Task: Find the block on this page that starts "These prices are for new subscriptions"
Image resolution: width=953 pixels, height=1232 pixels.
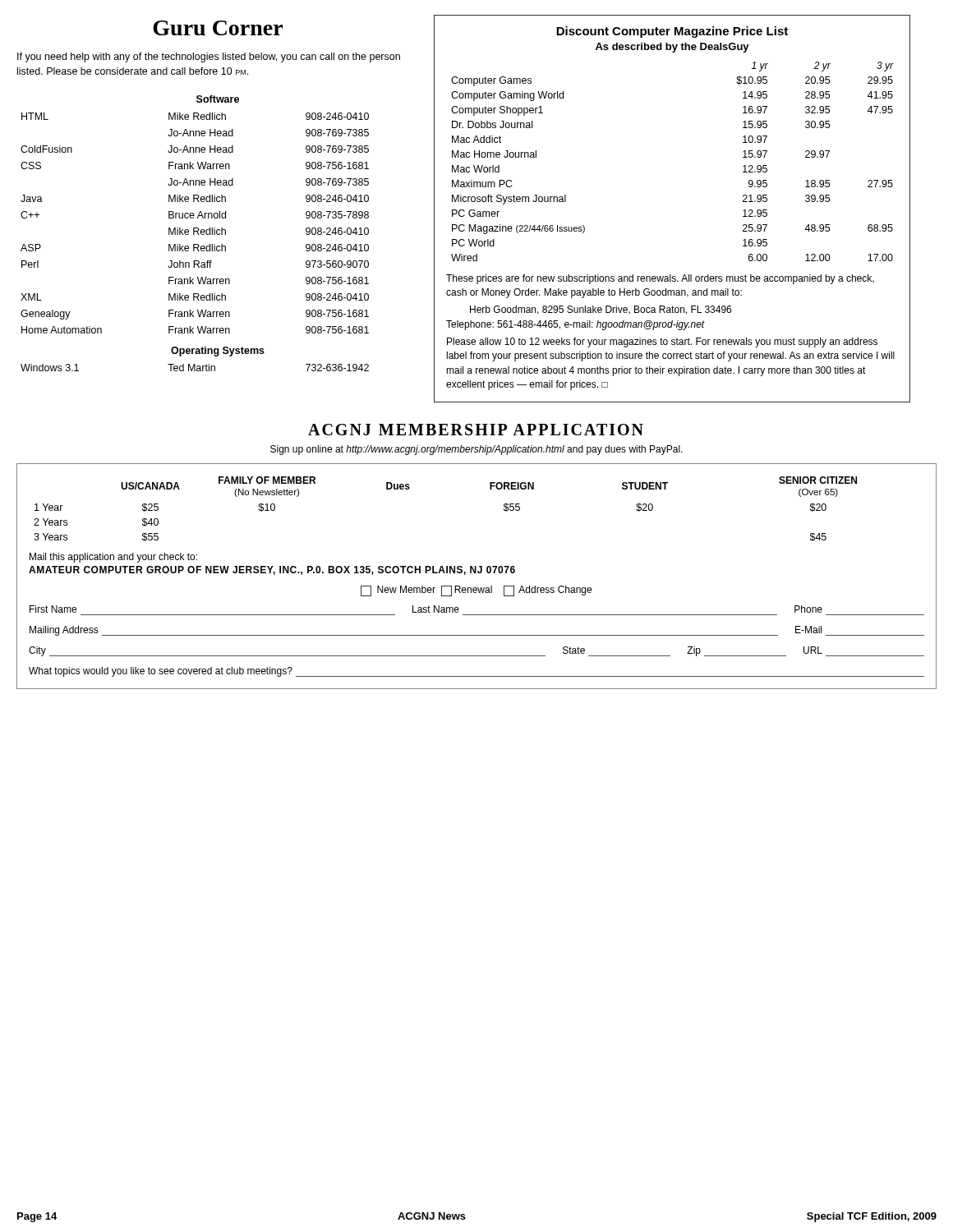Action: 660,286
